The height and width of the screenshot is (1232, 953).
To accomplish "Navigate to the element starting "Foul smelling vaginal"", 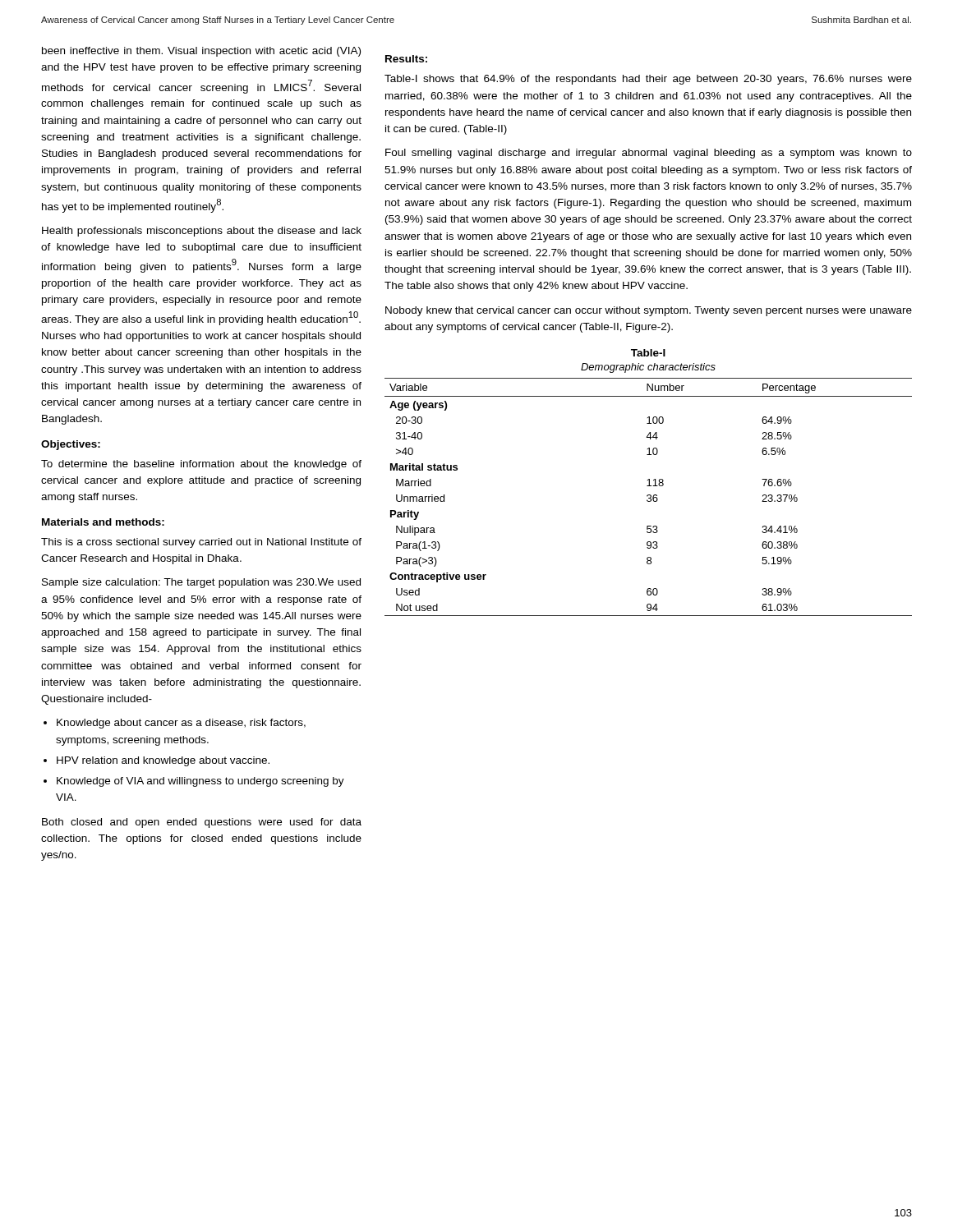I will point(648,220).
